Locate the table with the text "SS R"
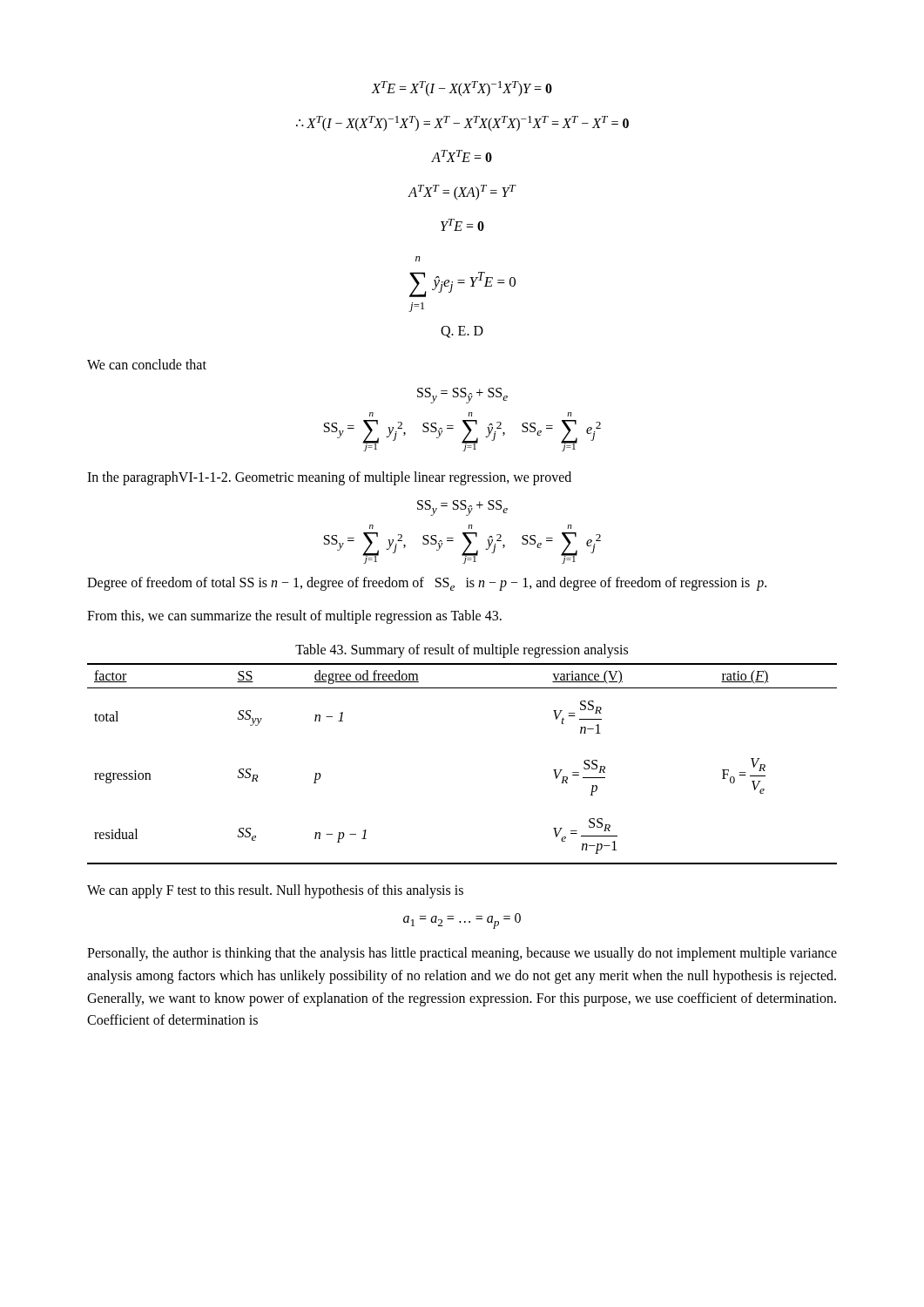The height and width of the screenshot is (1307, 924). (462, 764)
